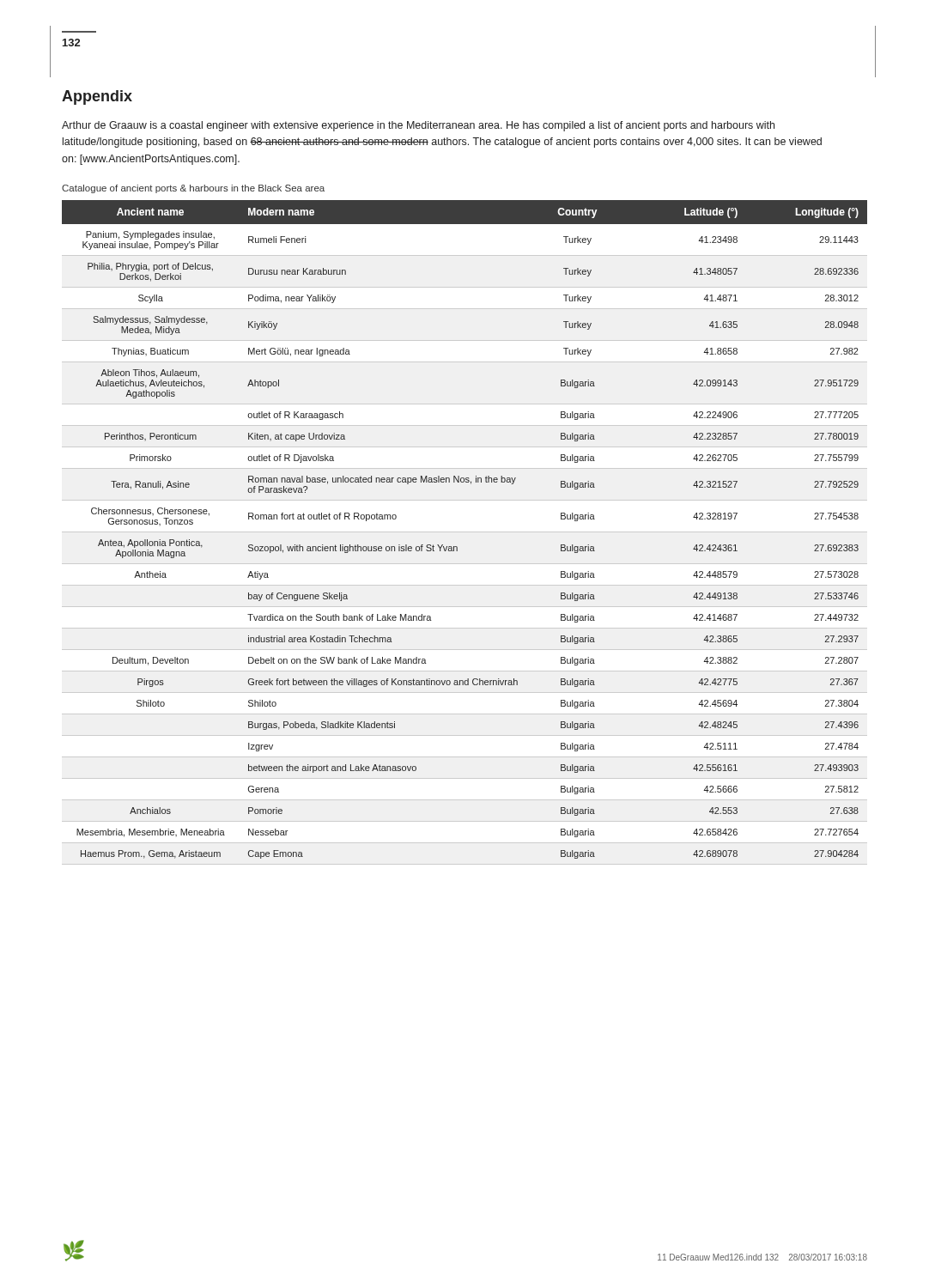Select a table
The width and height of the screenshot is (929, 1288).
pos(464,532)
